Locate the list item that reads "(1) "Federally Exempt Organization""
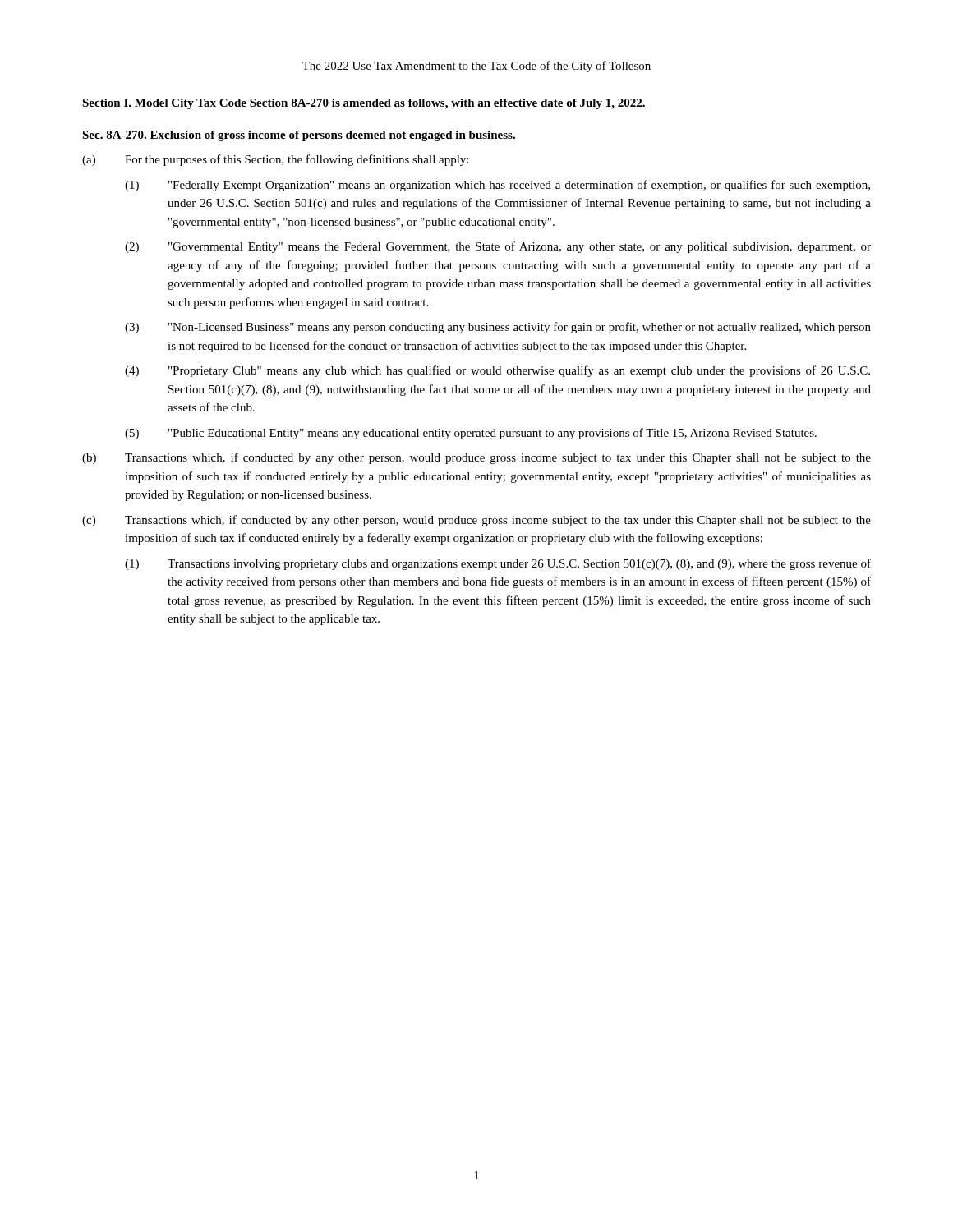Image resolution: width=953 pixels, height=1232 pixels. click(498, 203)
